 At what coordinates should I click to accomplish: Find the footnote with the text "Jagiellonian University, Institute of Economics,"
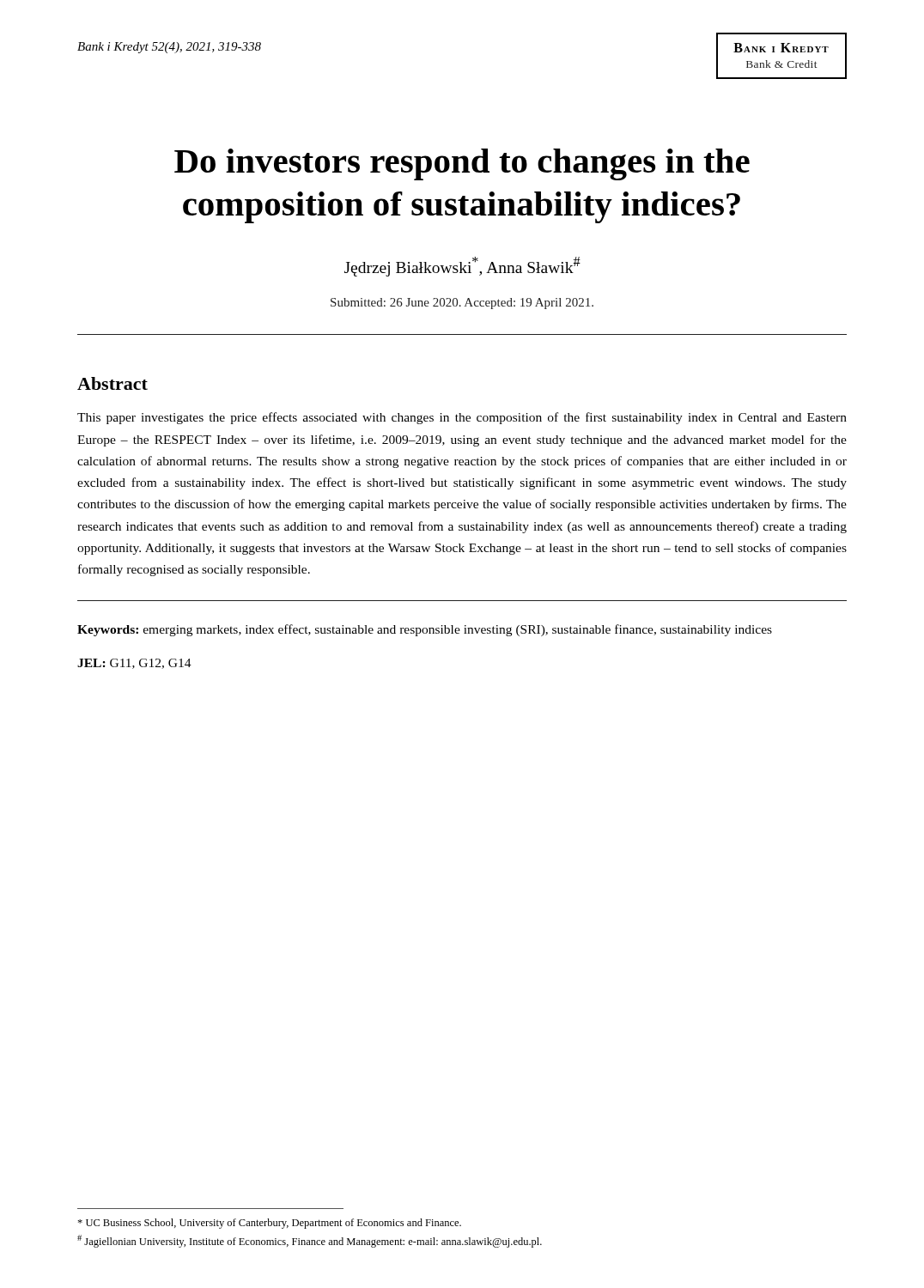pos(310,1240)
